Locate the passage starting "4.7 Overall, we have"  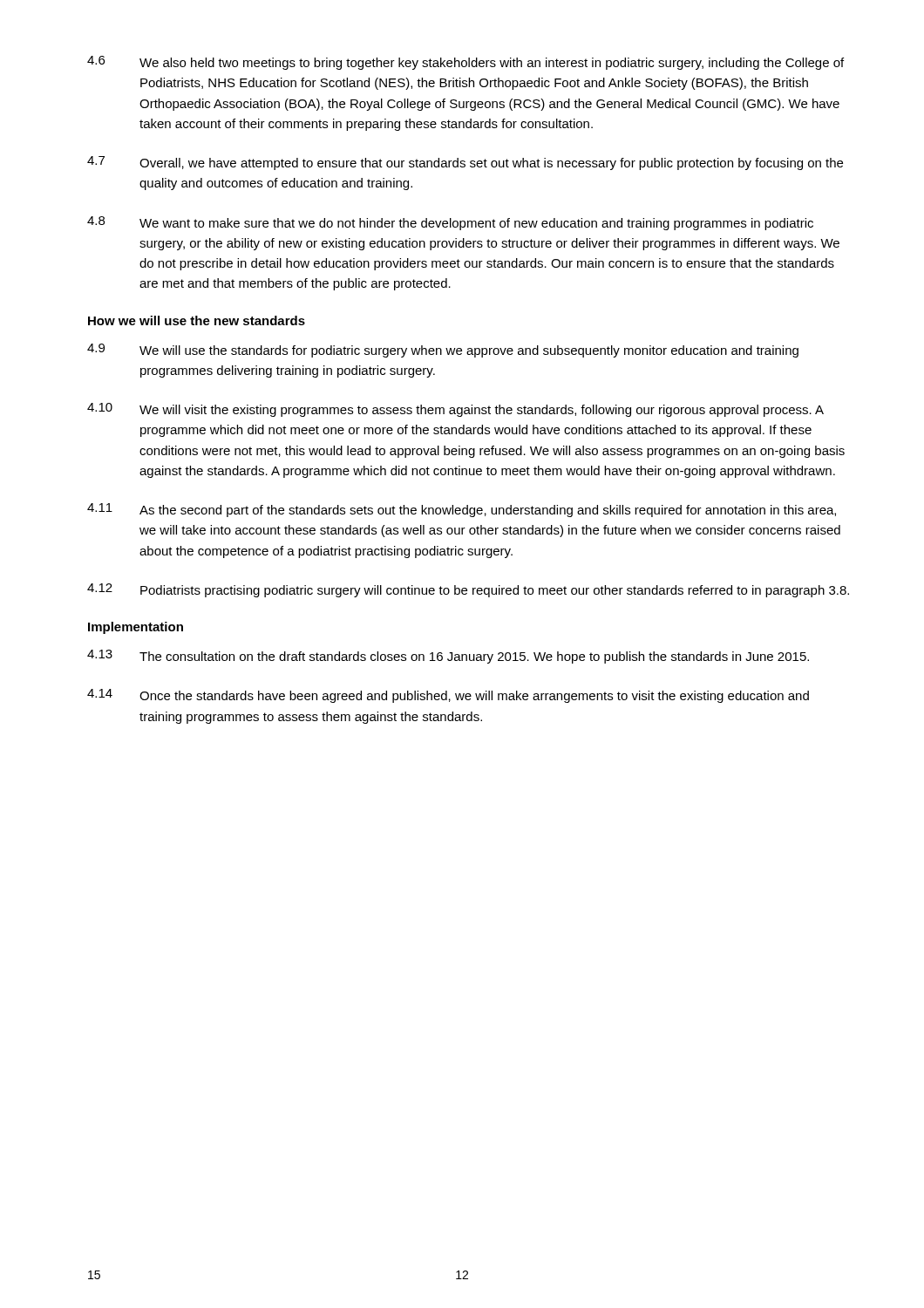pyautogui.click(x=471, y=173)
